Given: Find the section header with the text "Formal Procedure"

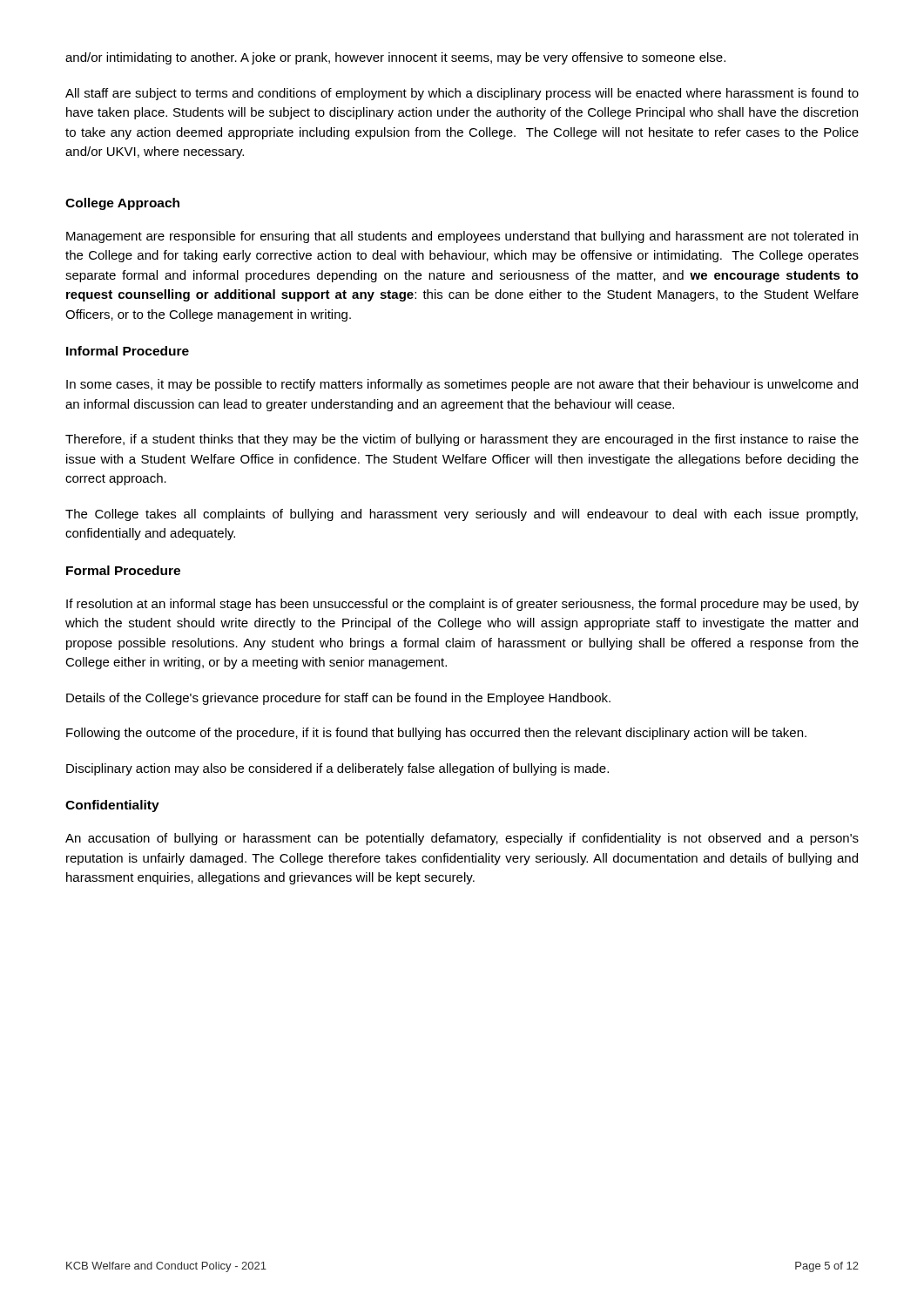Looking at the screenshot, I should 123,570.
